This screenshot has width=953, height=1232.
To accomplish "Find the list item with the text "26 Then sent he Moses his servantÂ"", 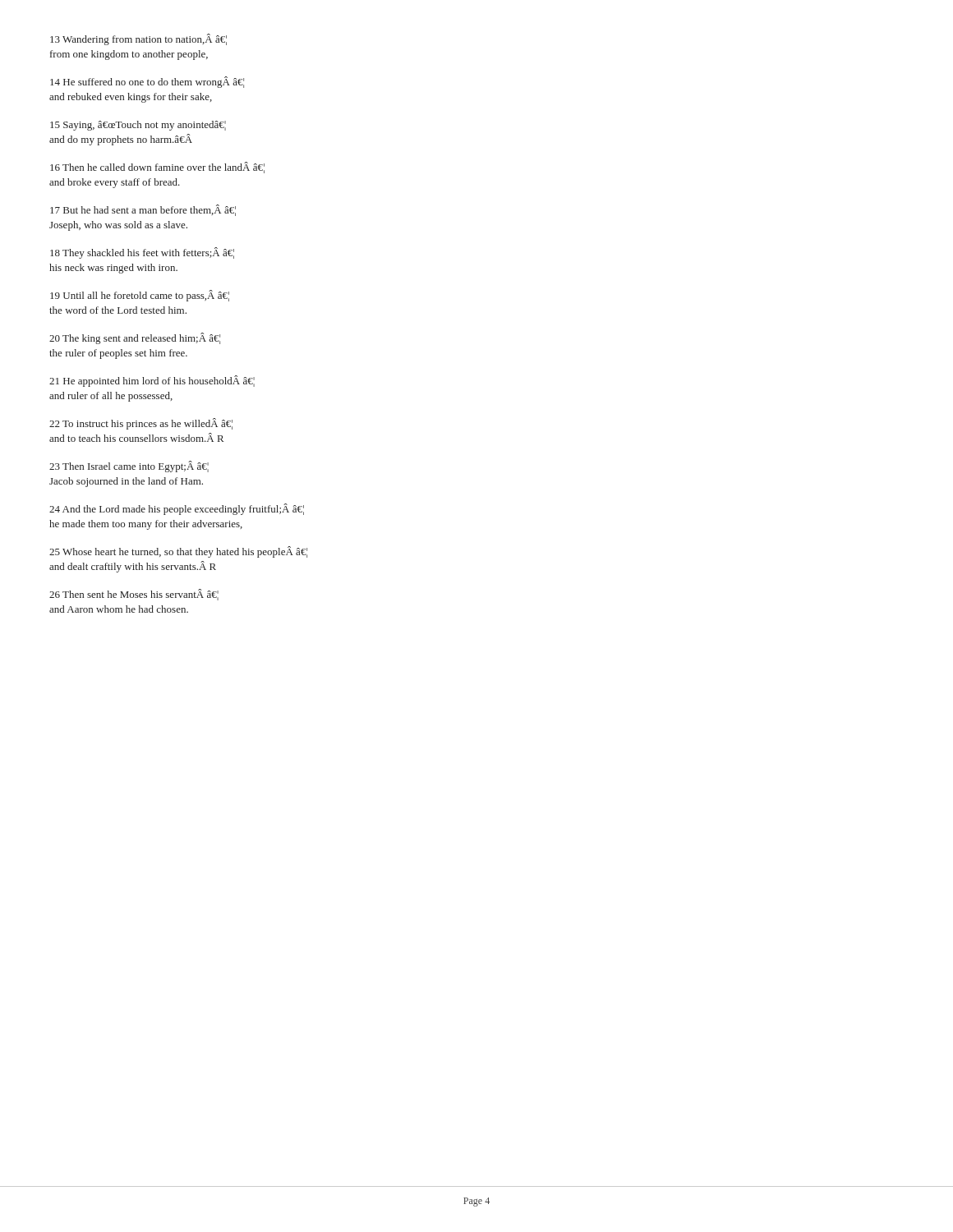I will pos(134,595).
